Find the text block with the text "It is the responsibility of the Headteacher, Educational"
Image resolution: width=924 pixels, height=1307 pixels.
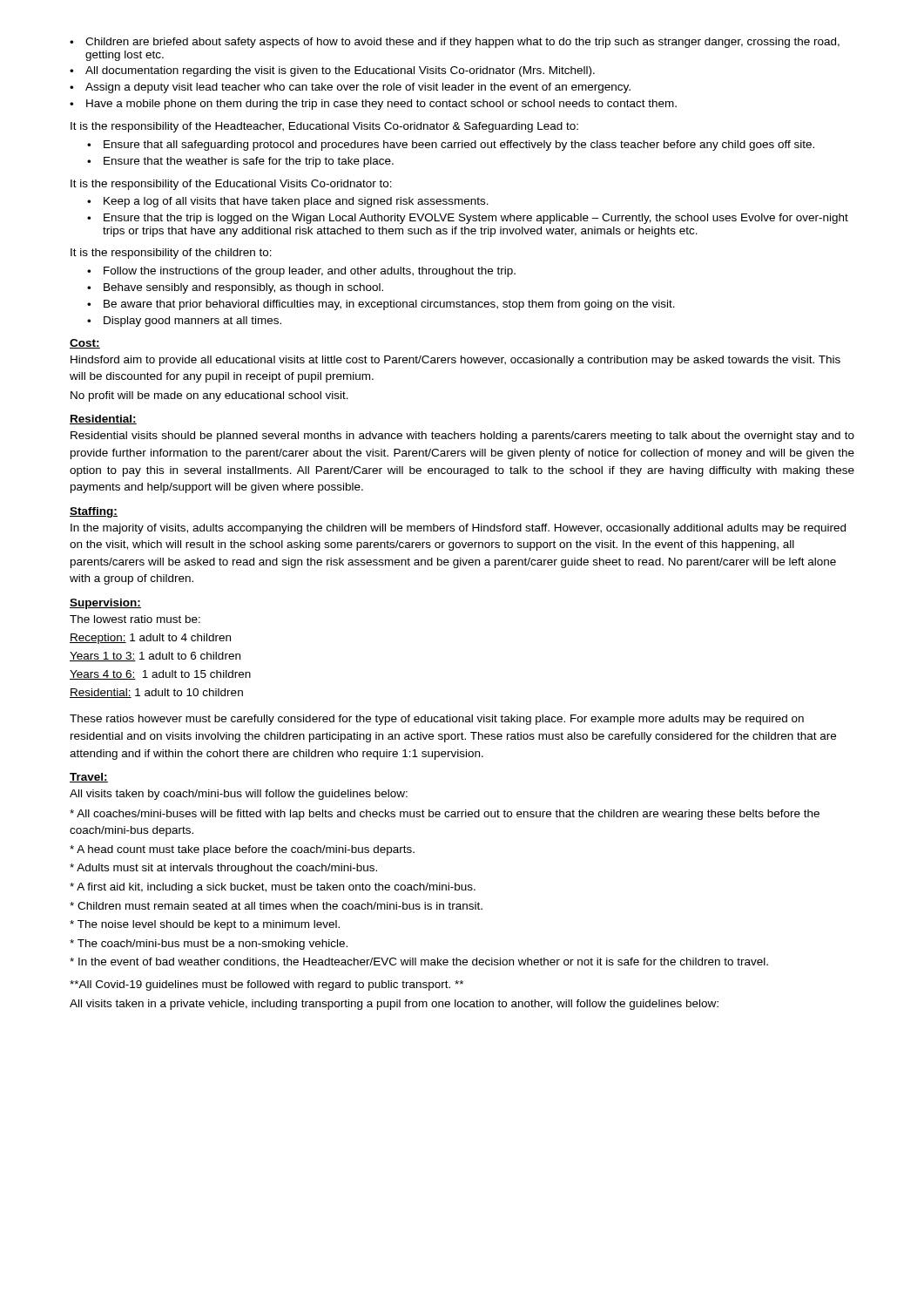click(x=324, y=126)
